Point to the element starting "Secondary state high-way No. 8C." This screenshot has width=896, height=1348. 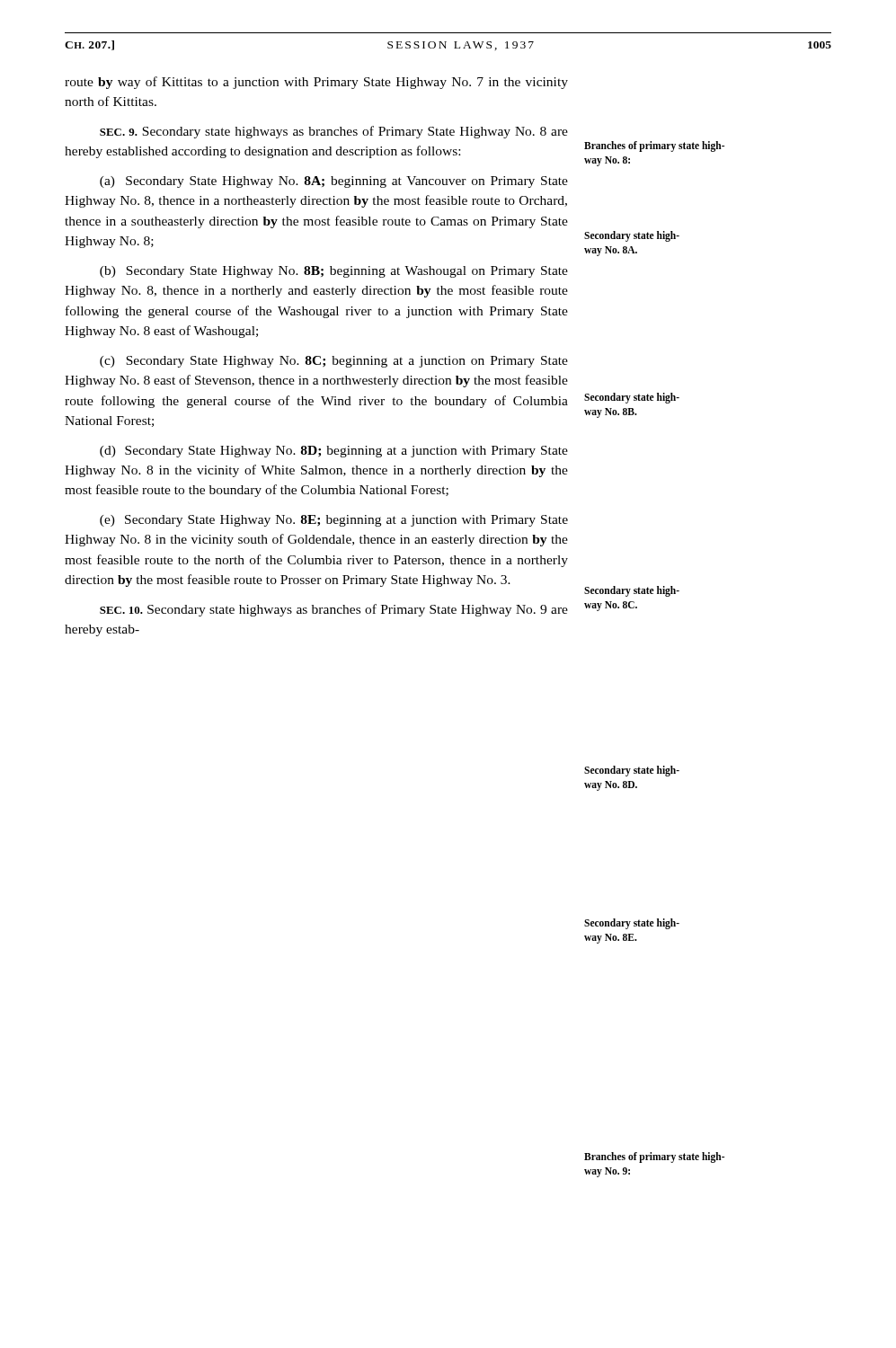pos(632,597)
